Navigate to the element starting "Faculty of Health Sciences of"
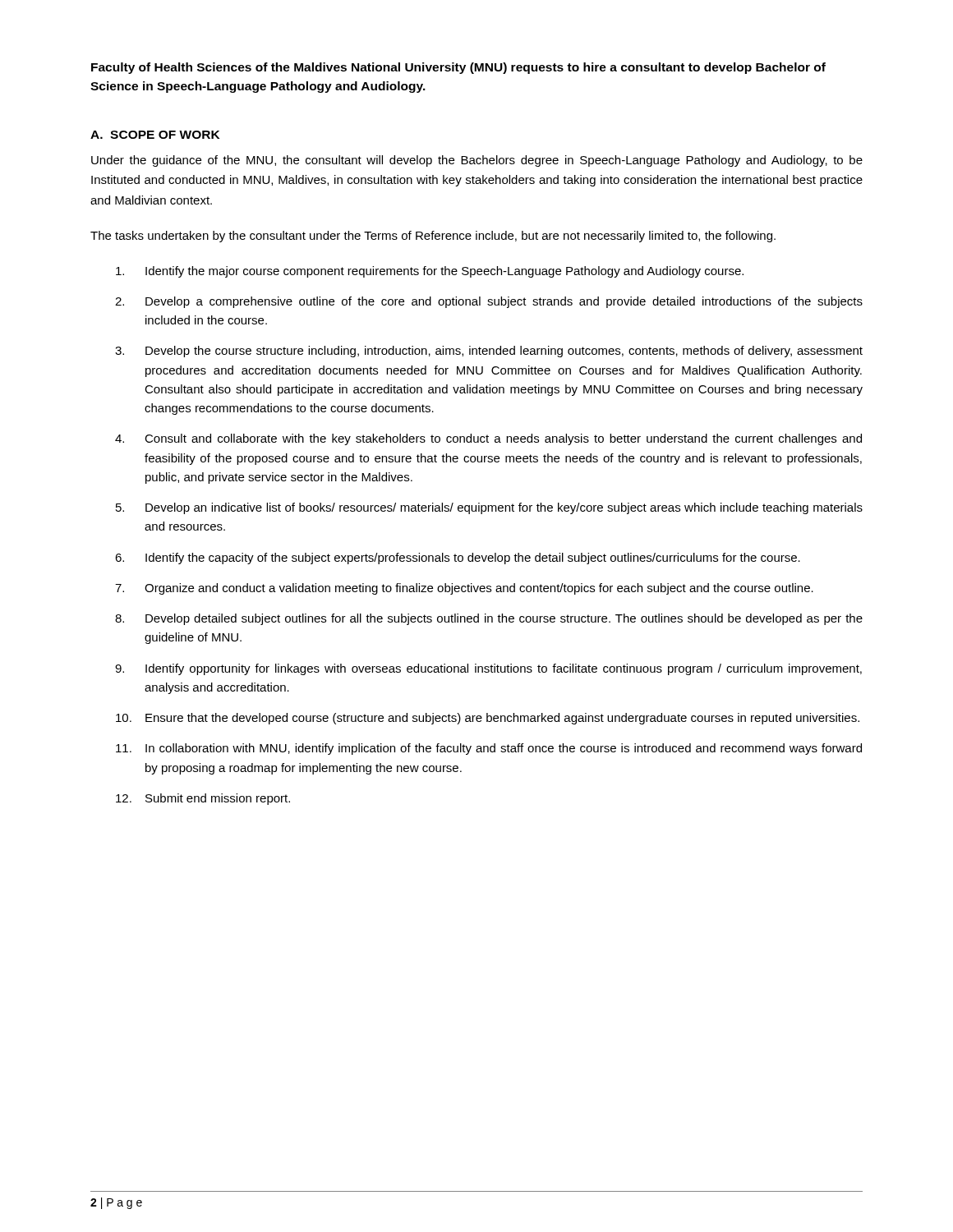This screenshot has width=953, height=1232. pos(458,77)
